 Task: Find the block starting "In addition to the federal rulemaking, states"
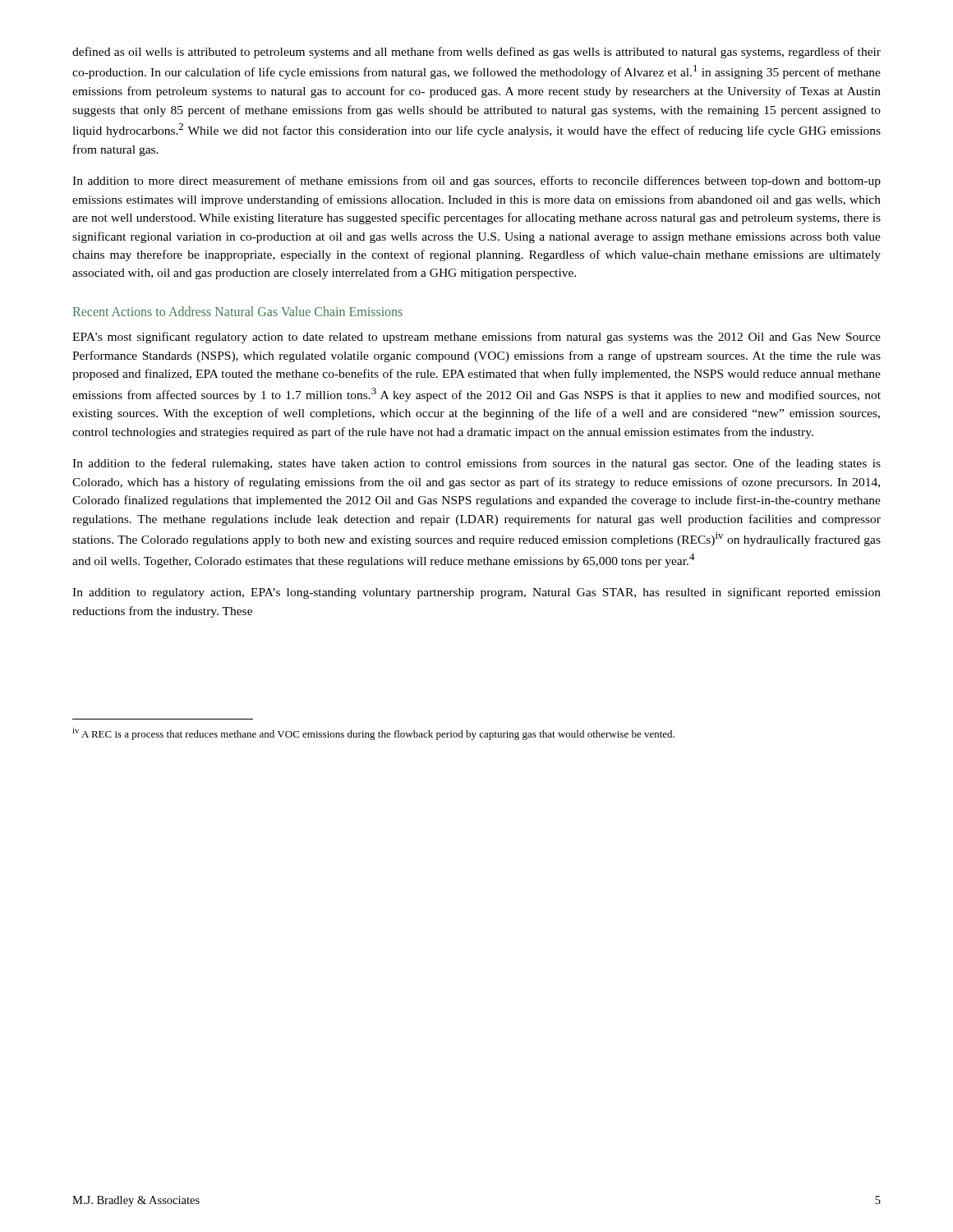476,512
